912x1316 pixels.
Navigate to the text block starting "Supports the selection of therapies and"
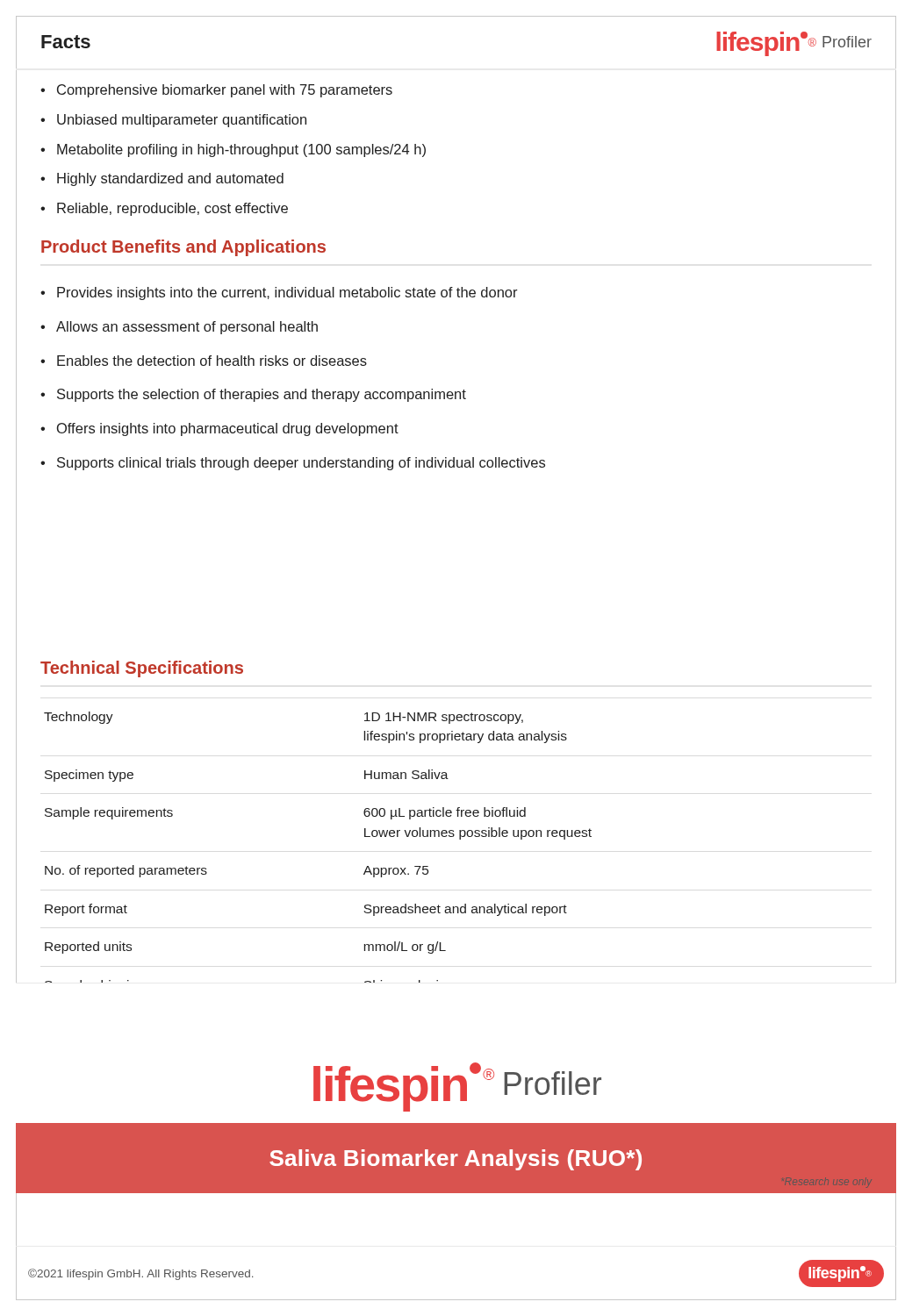click(261, 394)
